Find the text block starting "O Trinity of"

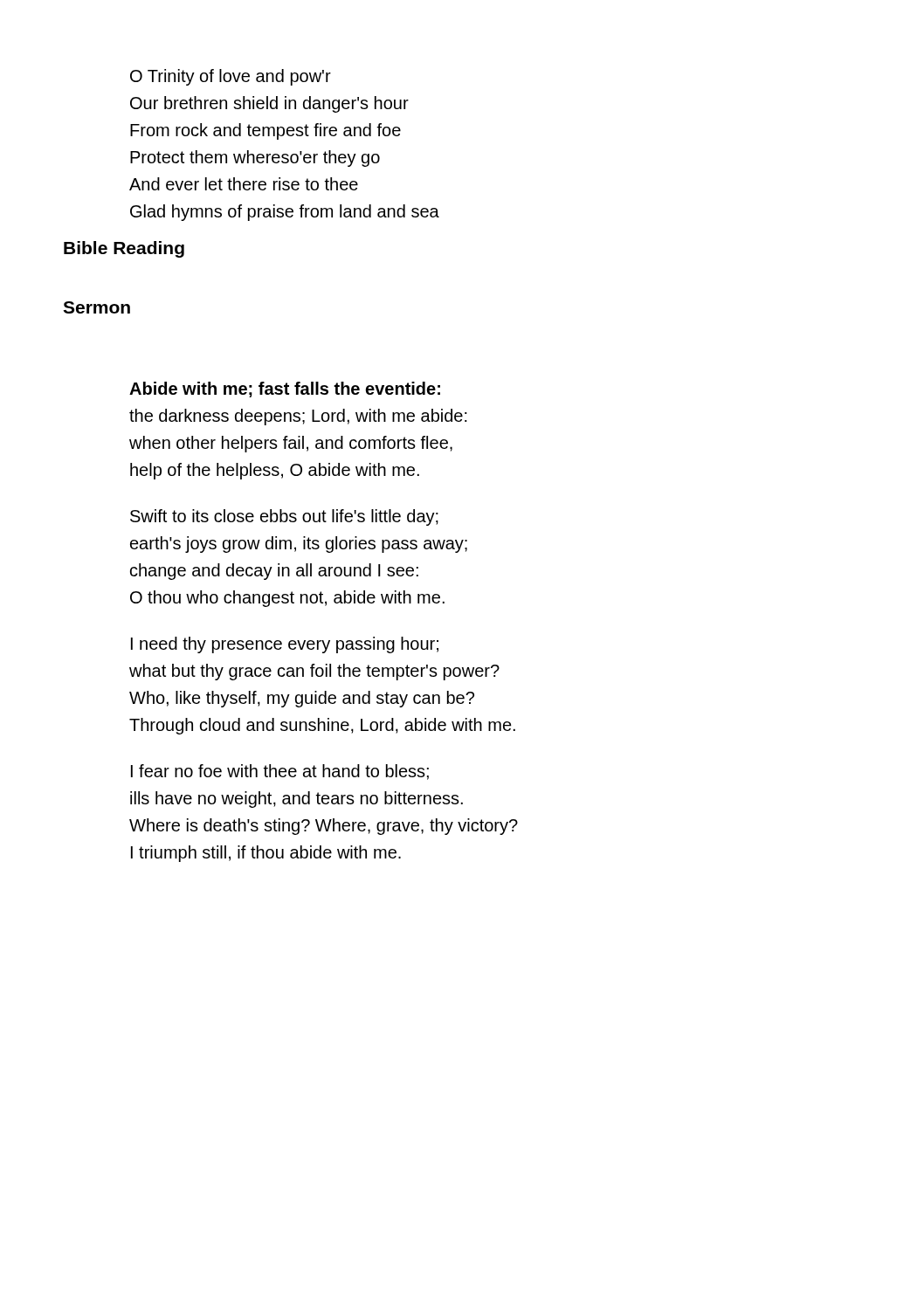click(x=284, y=144)
